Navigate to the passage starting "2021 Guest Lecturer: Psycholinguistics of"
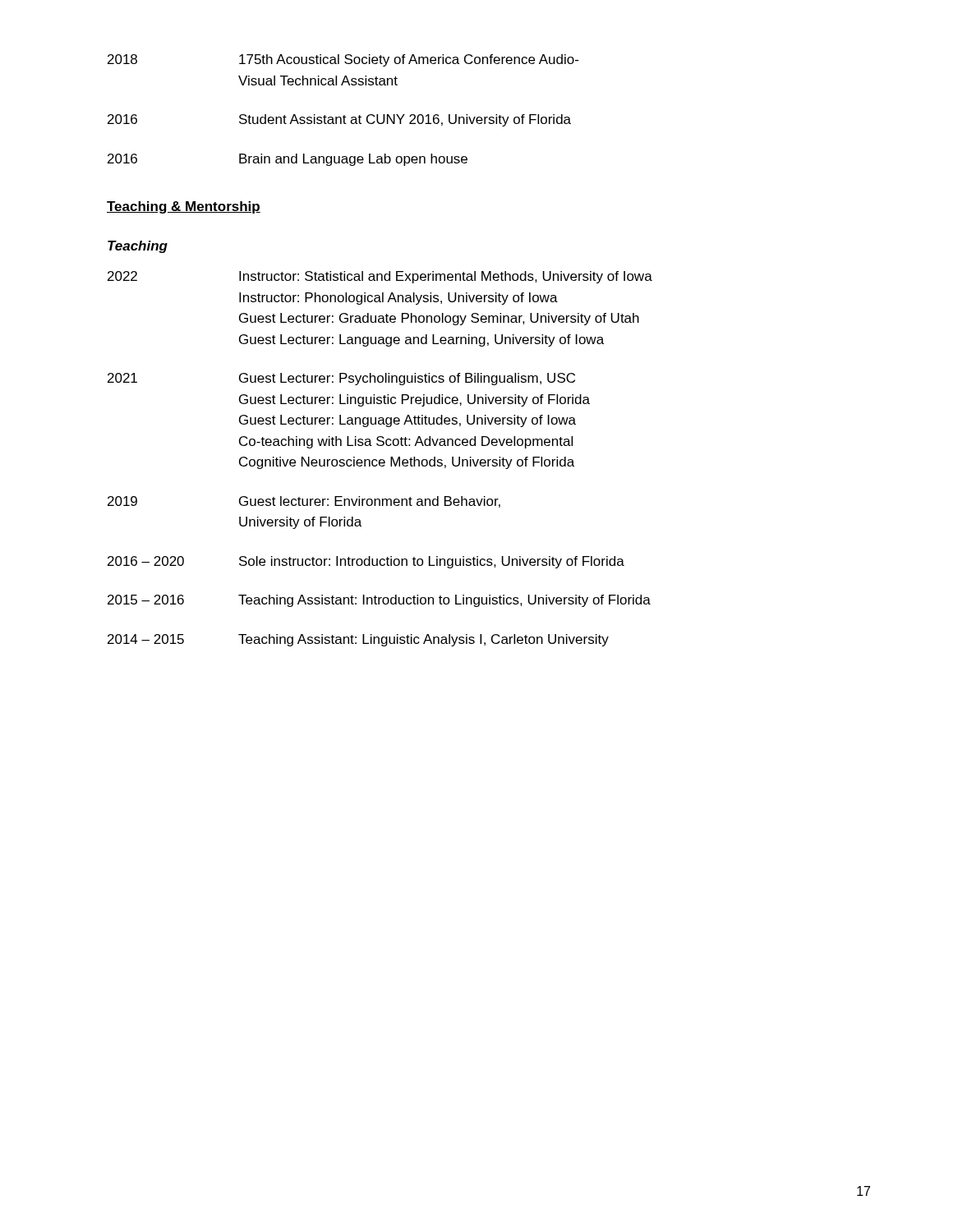953x1232 pixels. coord(489,420)
